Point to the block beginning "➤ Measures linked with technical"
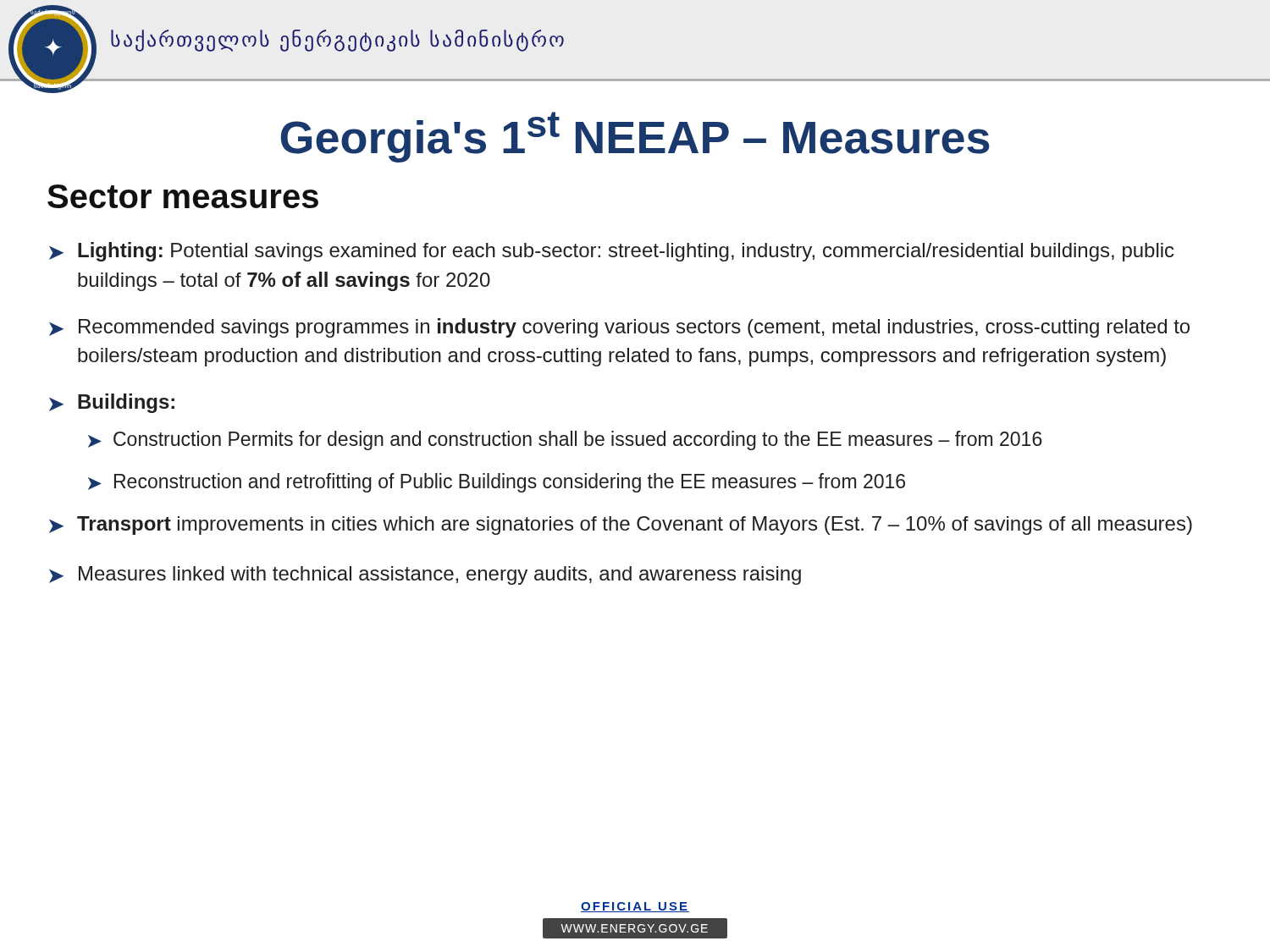Image resolution: width=1270 pixels, height=952 pixels. (635, 576)
